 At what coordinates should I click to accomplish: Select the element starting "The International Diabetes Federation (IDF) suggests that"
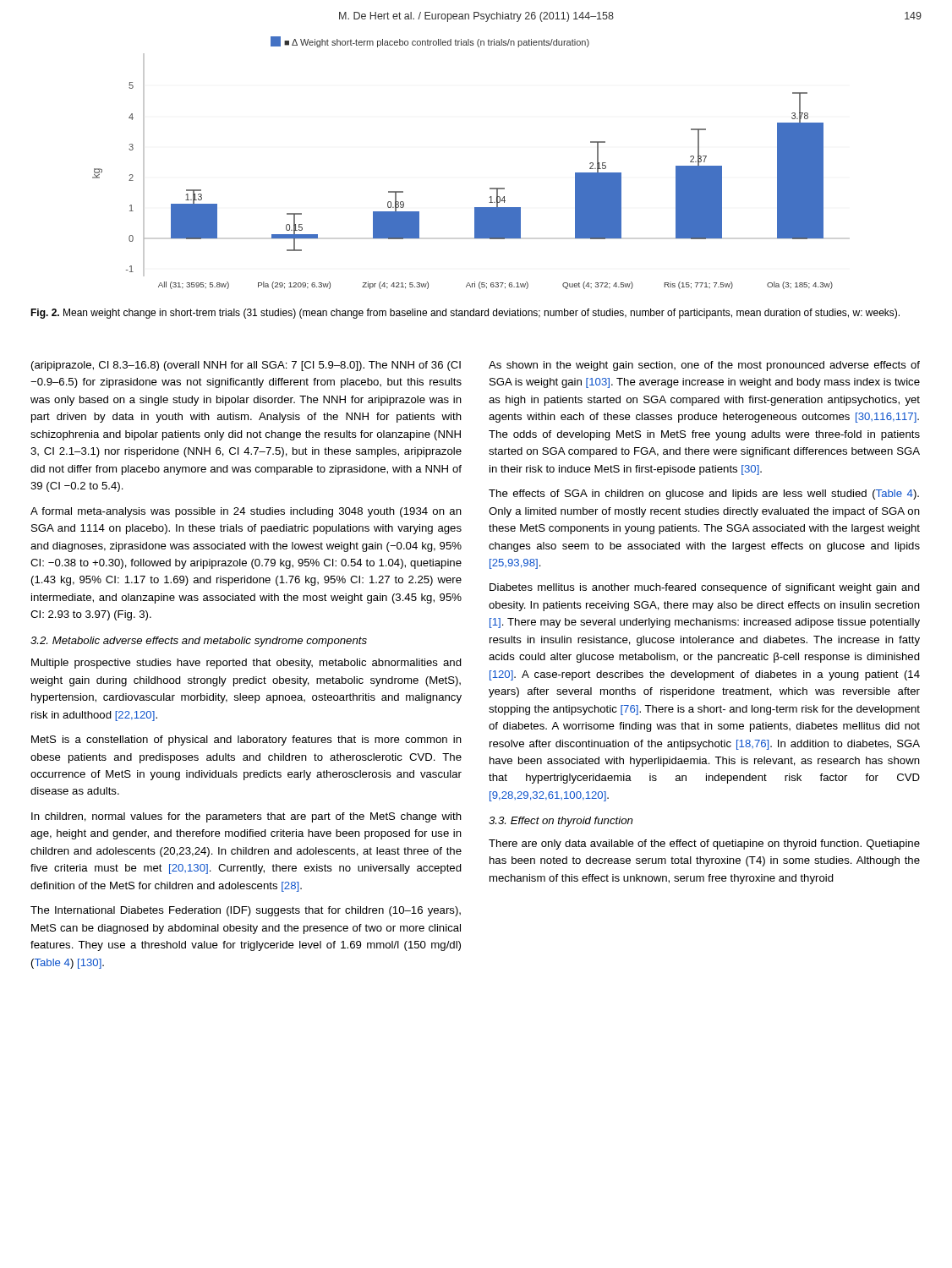(246, 936)
